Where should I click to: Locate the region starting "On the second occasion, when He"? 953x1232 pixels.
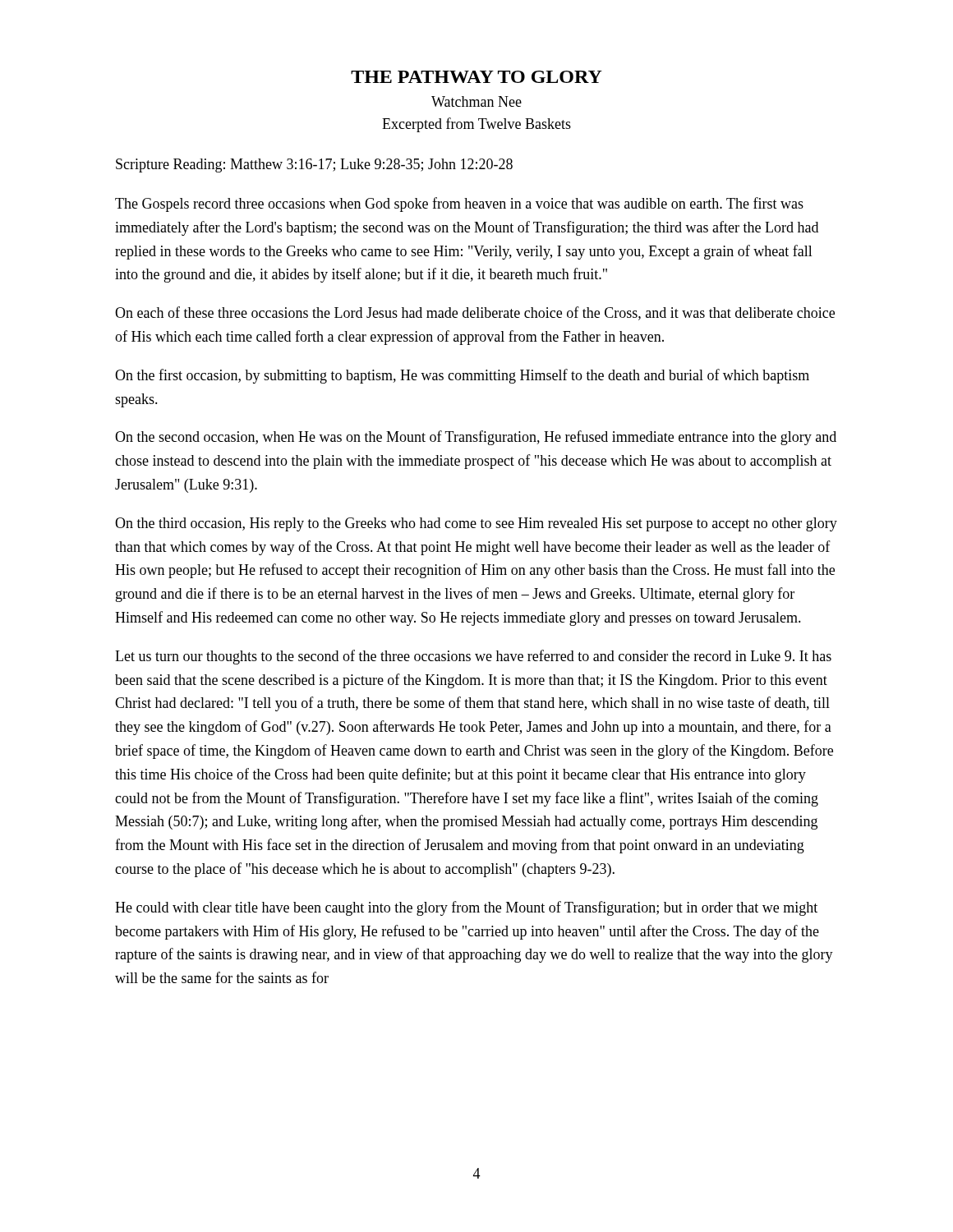476,461
